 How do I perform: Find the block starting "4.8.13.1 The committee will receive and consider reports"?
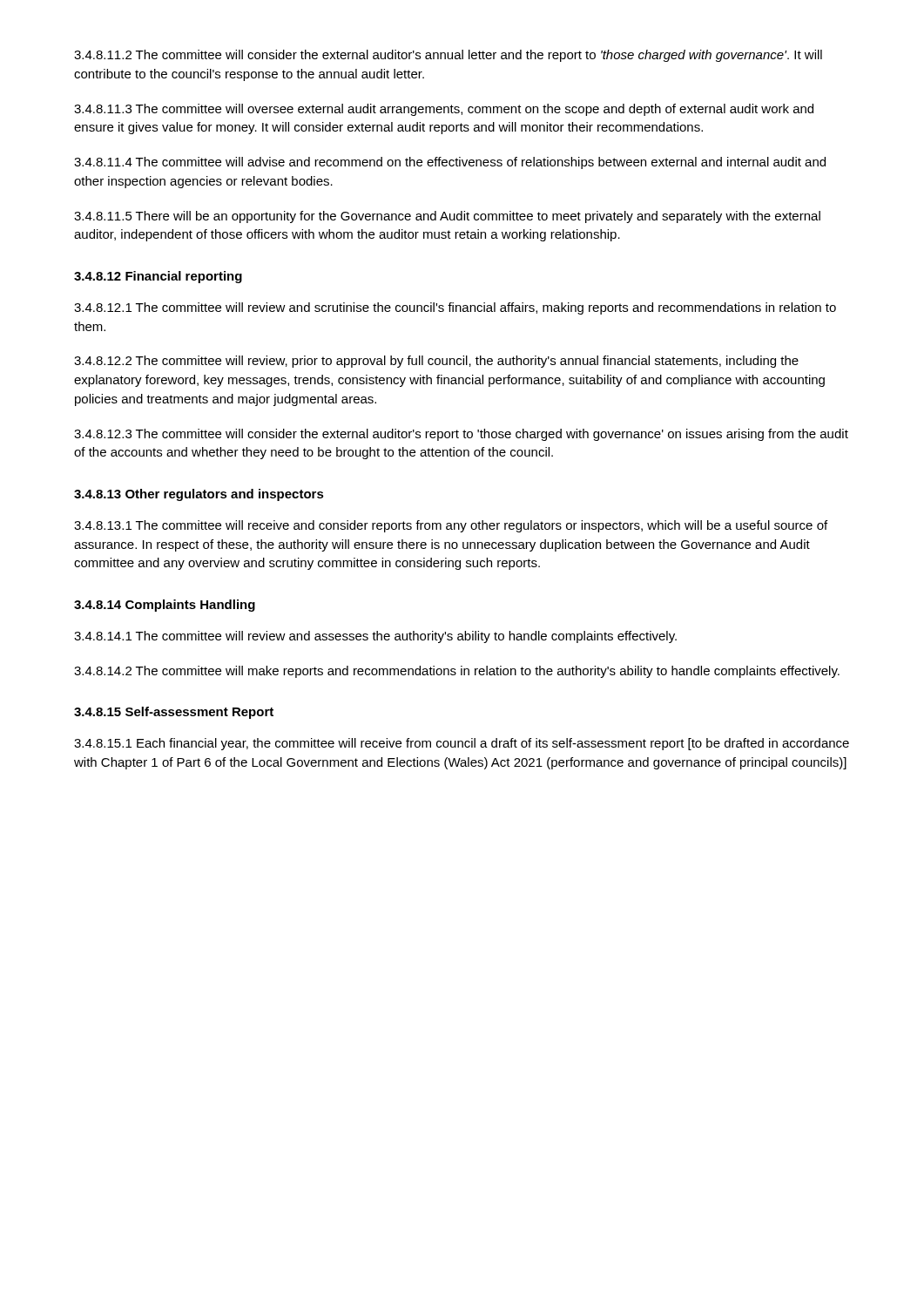coord(451,544)
